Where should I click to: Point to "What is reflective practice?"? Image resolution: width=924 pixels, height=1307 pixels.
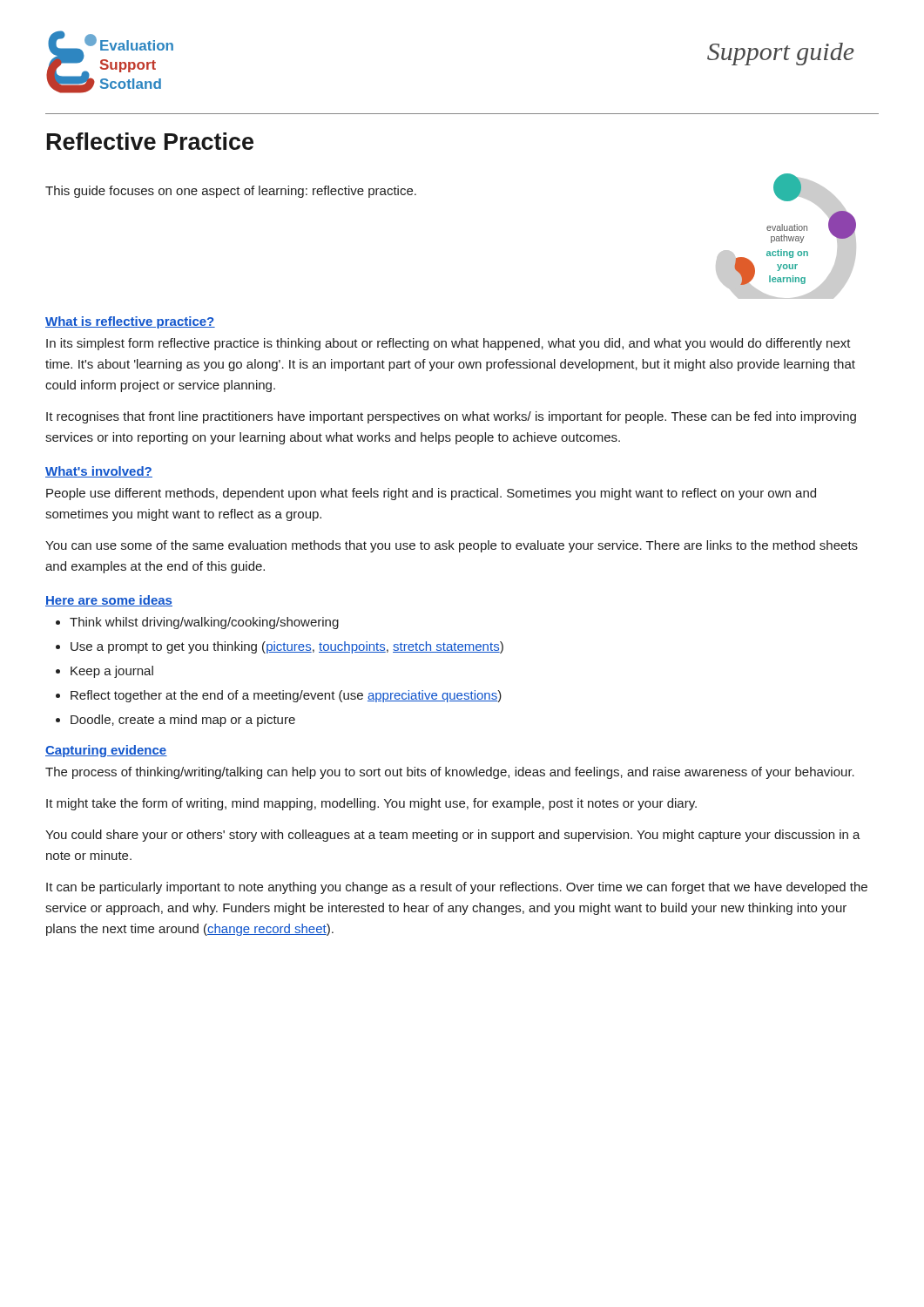pos(130,321)
